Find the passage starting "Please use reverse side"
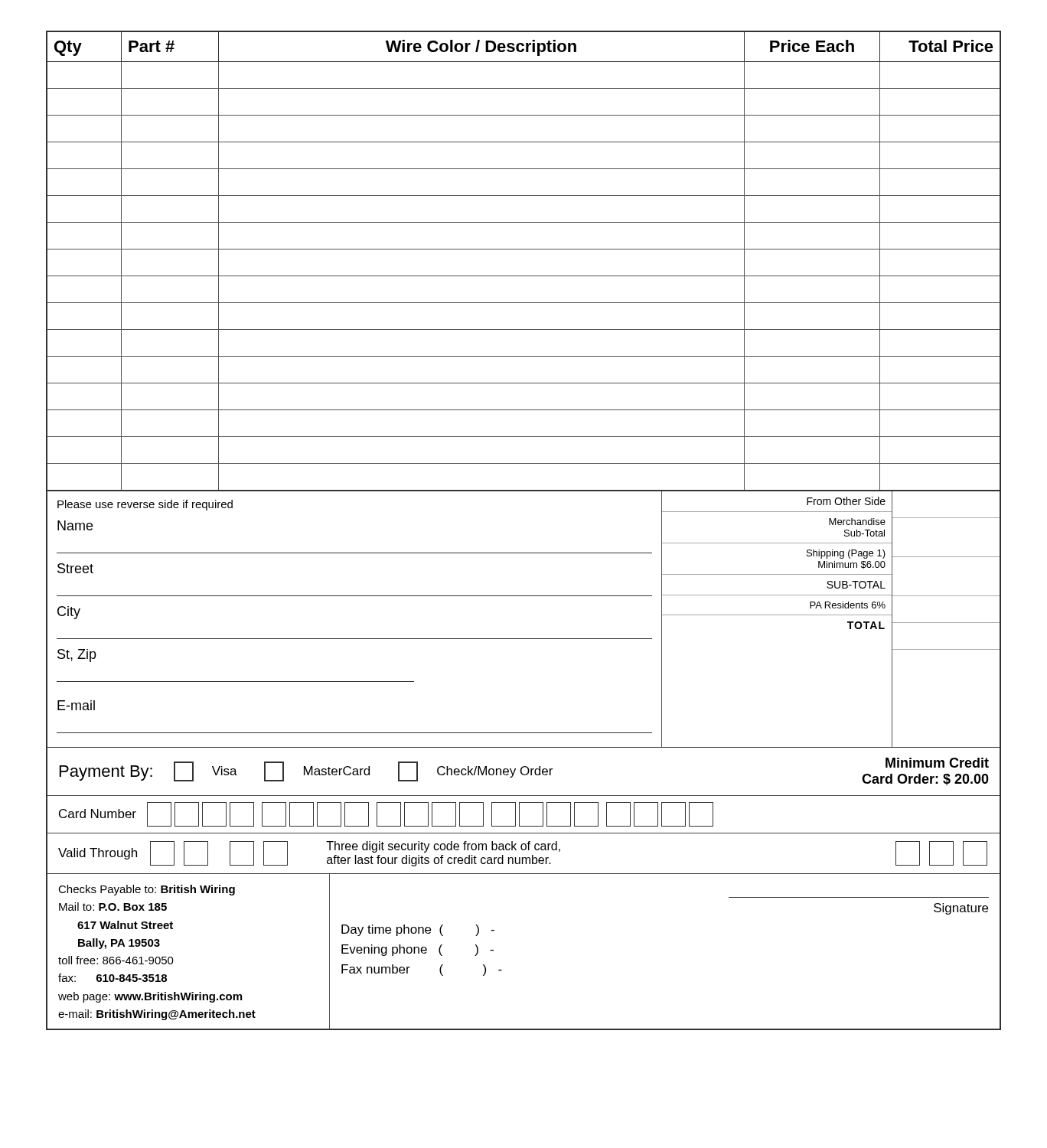The image size is (1047, 1148). click(145, 504)
